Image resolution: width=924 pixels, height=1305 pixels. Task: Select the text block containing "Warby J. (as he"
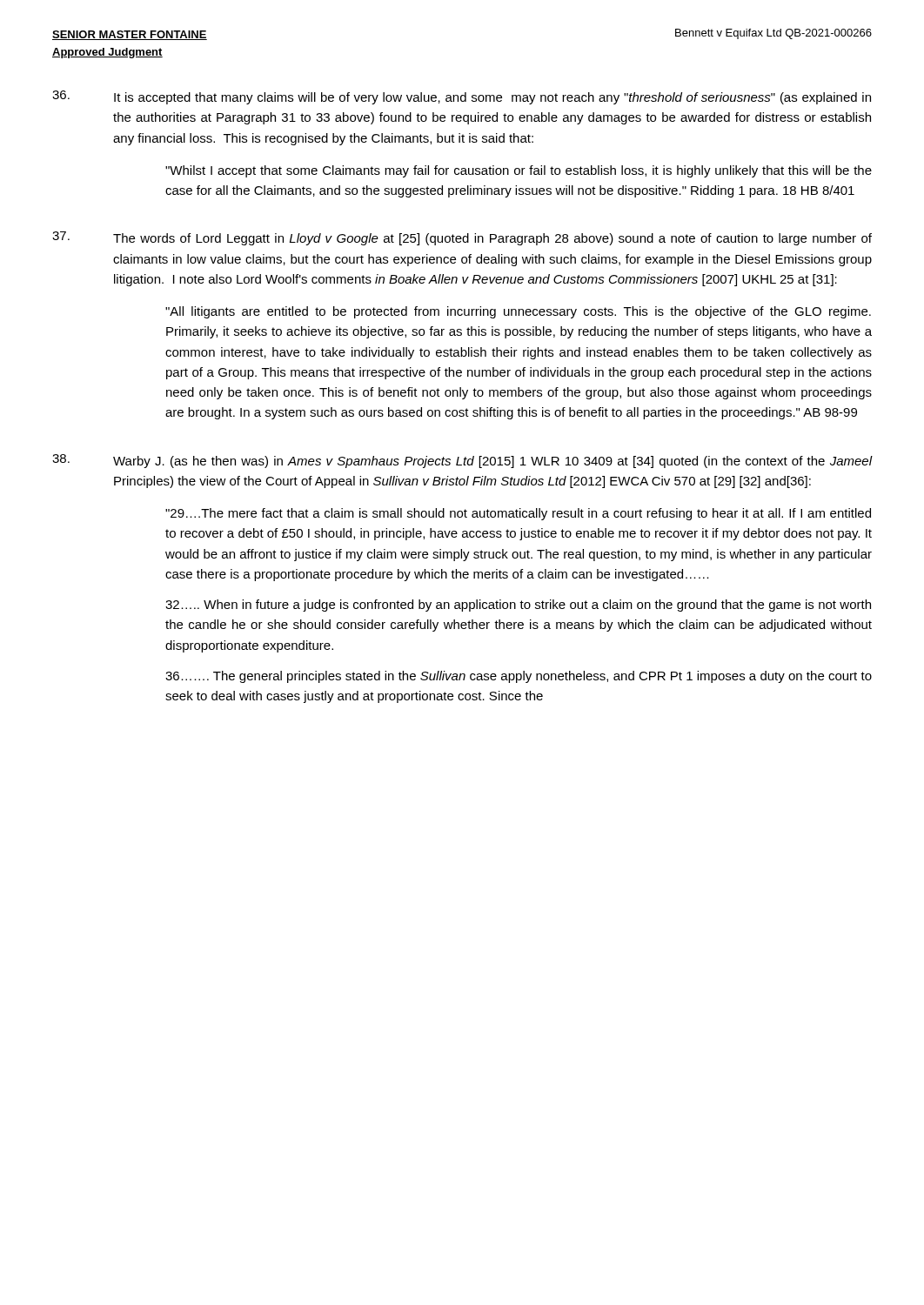462,584
